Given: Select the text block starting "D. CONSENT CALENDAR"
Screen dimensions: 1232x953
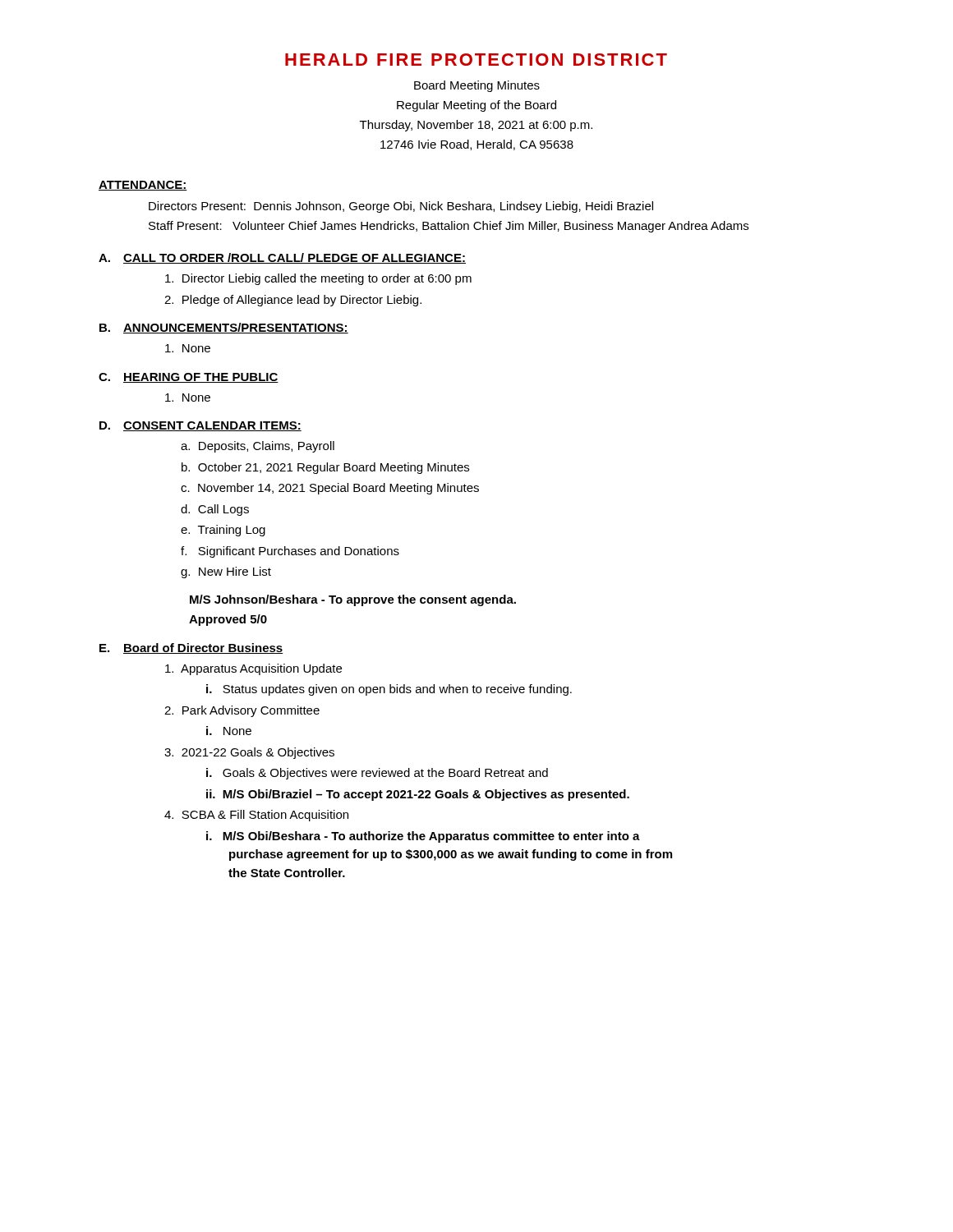Looking at the screenshot, I should pyautogui.click(x=200, y=425).
